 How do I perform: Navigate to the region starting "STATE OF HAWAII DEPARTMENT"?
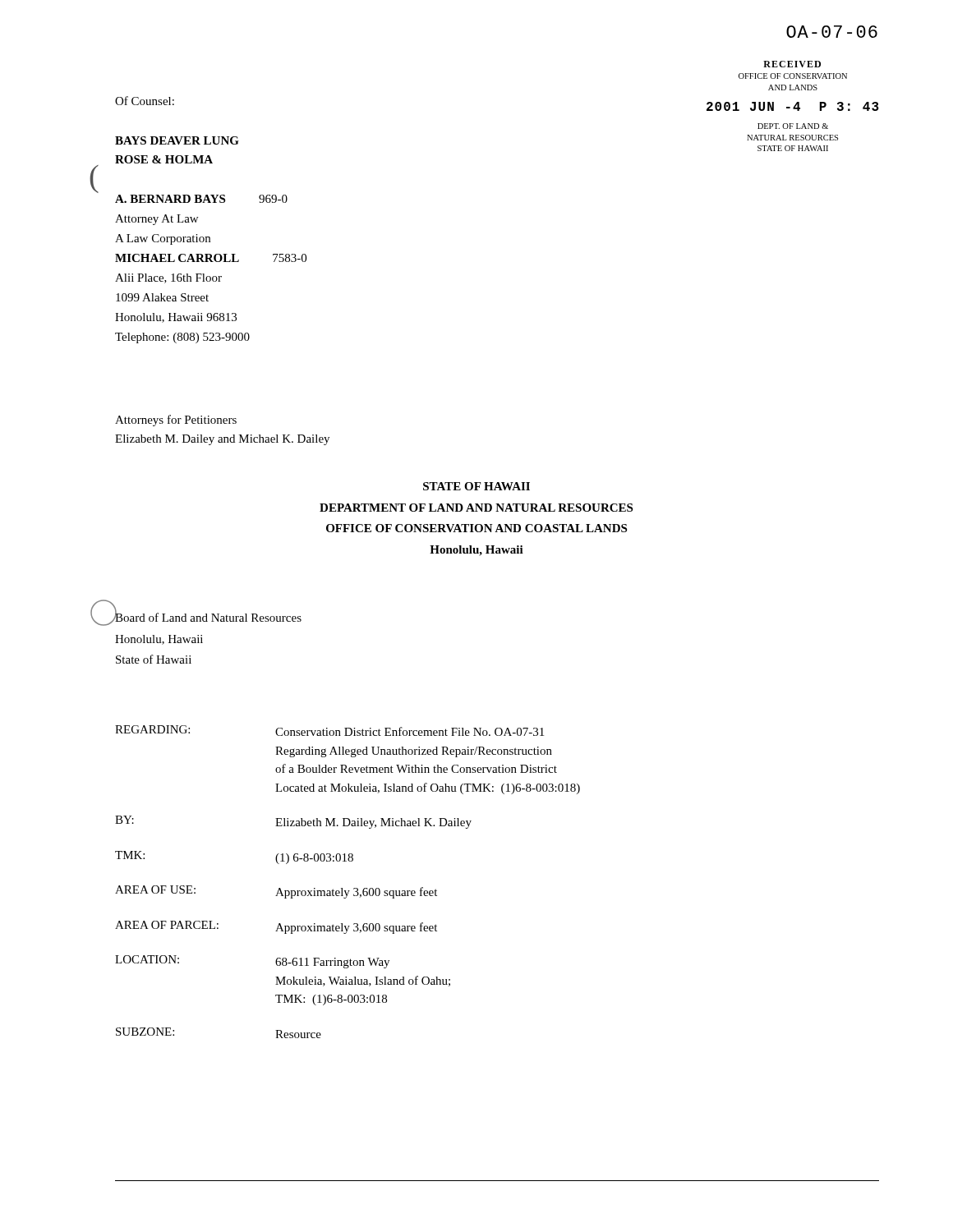pyautogui.click(x=476, y=518)
